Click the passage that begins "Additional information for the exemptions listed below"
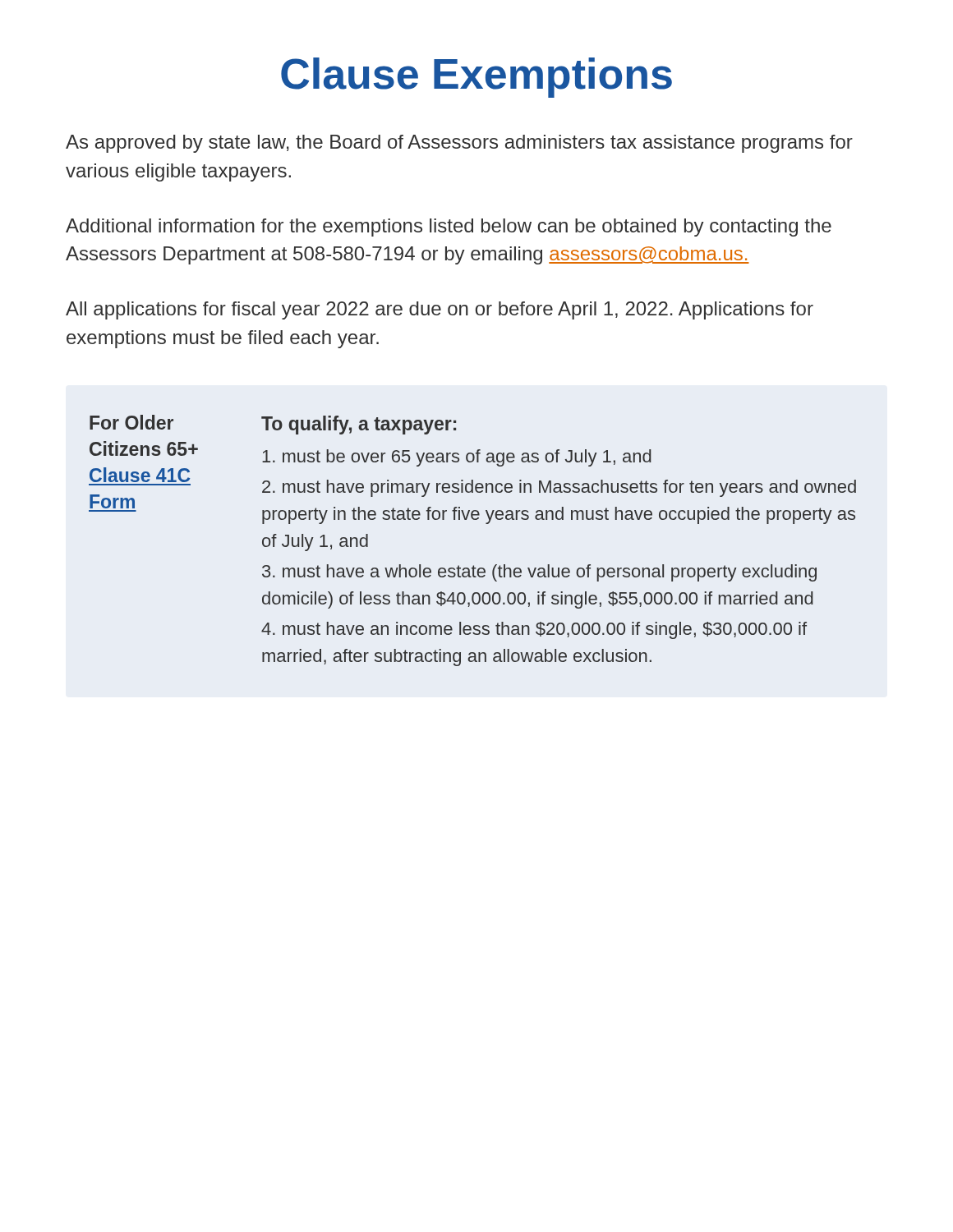The image size is (953, 1232). pyautogui.click(x=449, y=239)
